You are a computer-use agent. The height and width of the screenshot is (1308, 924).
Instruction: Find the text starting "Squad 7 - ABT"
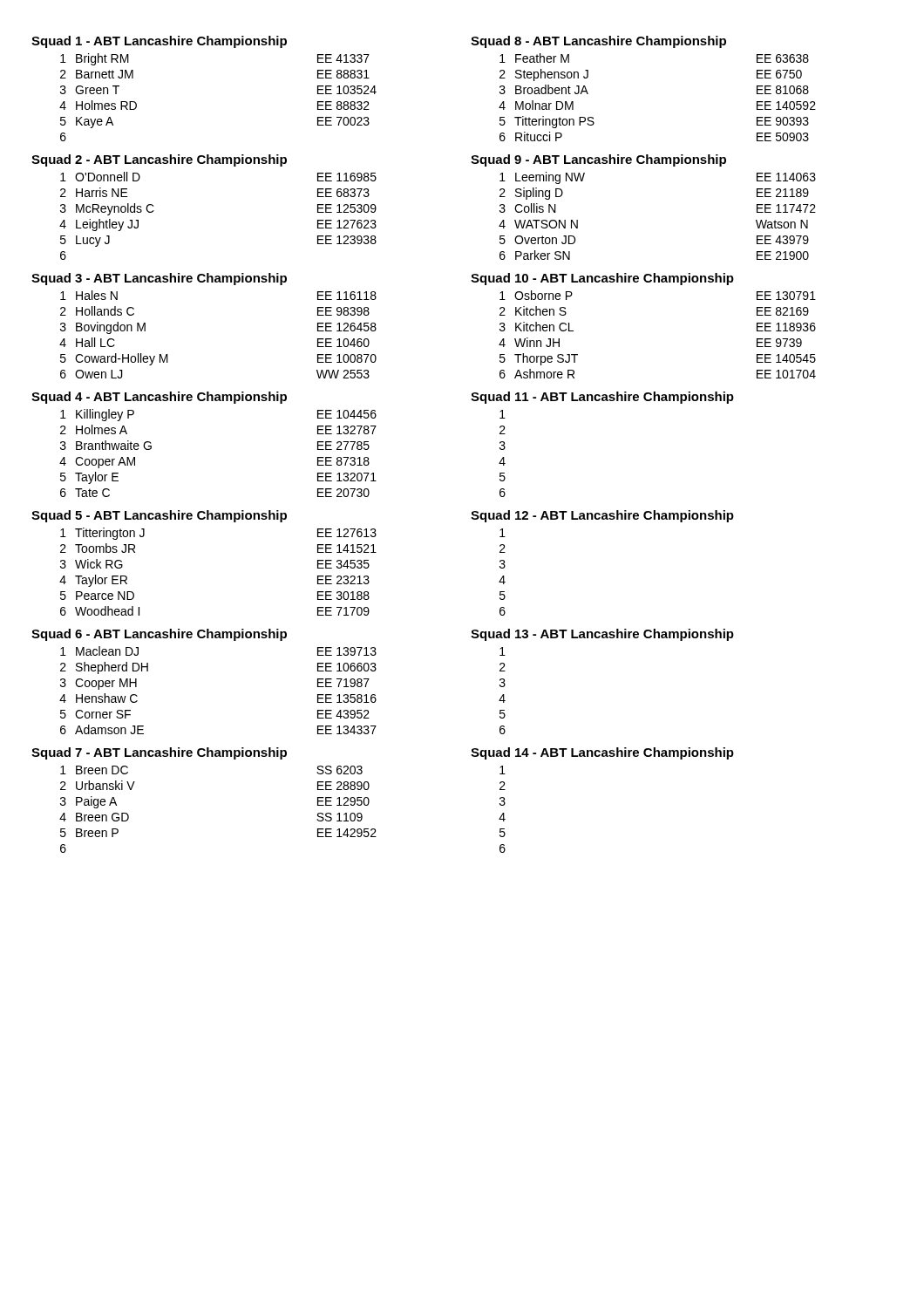159,752
